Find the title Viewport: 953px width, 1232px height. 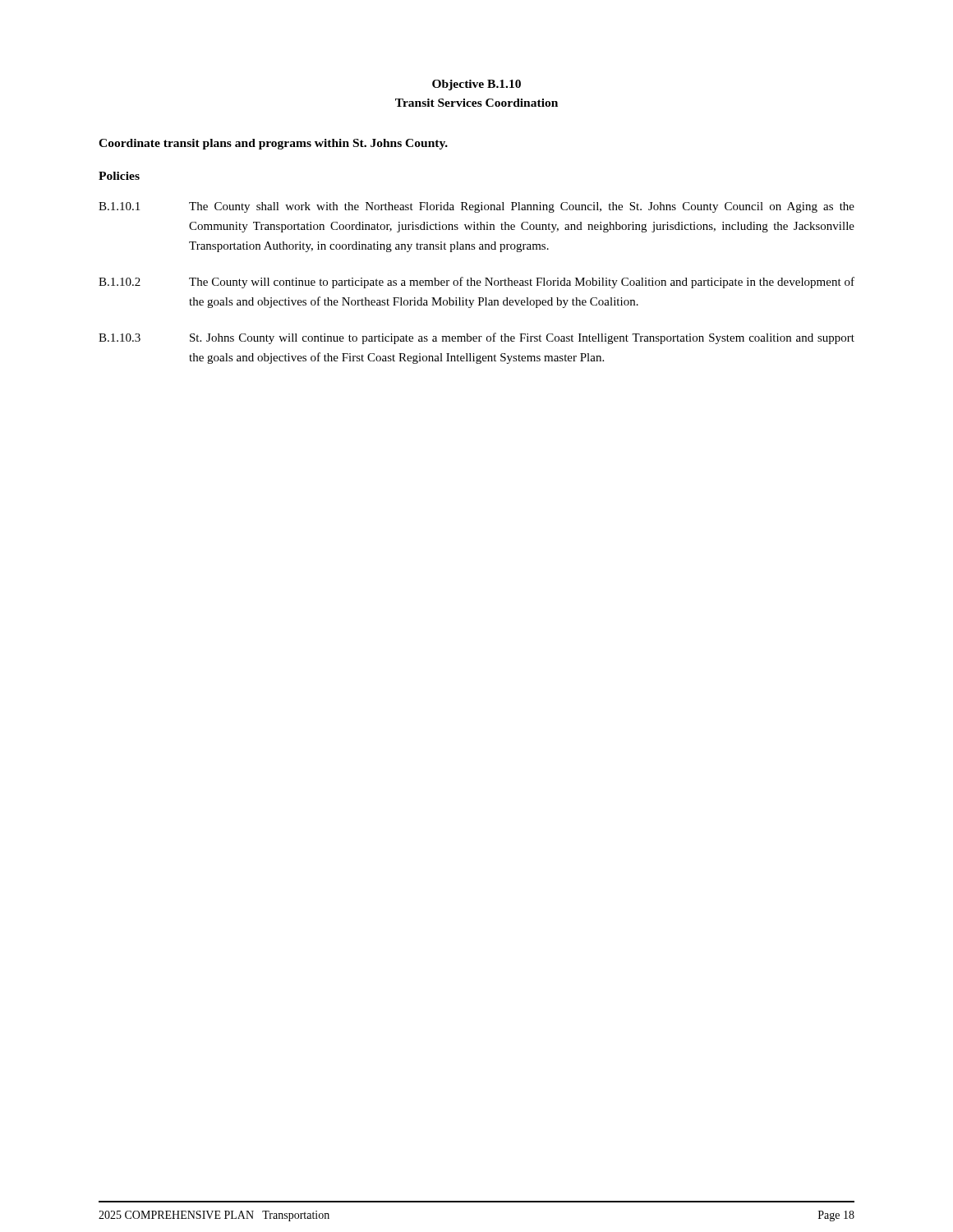coord(476,93)
